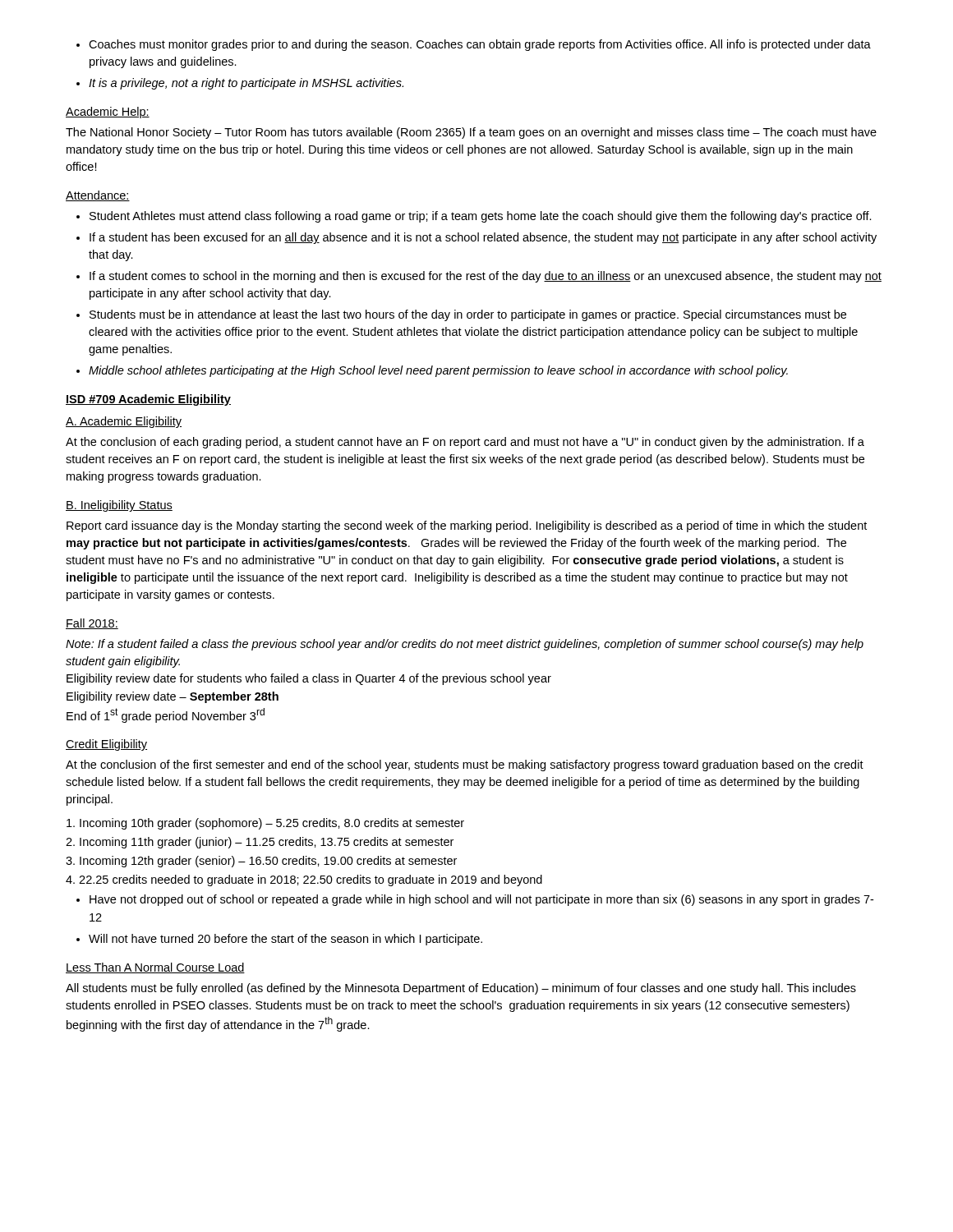Point to "Academic Help:"
Viewport: 953px width, 1232px height.
point(108,113)
